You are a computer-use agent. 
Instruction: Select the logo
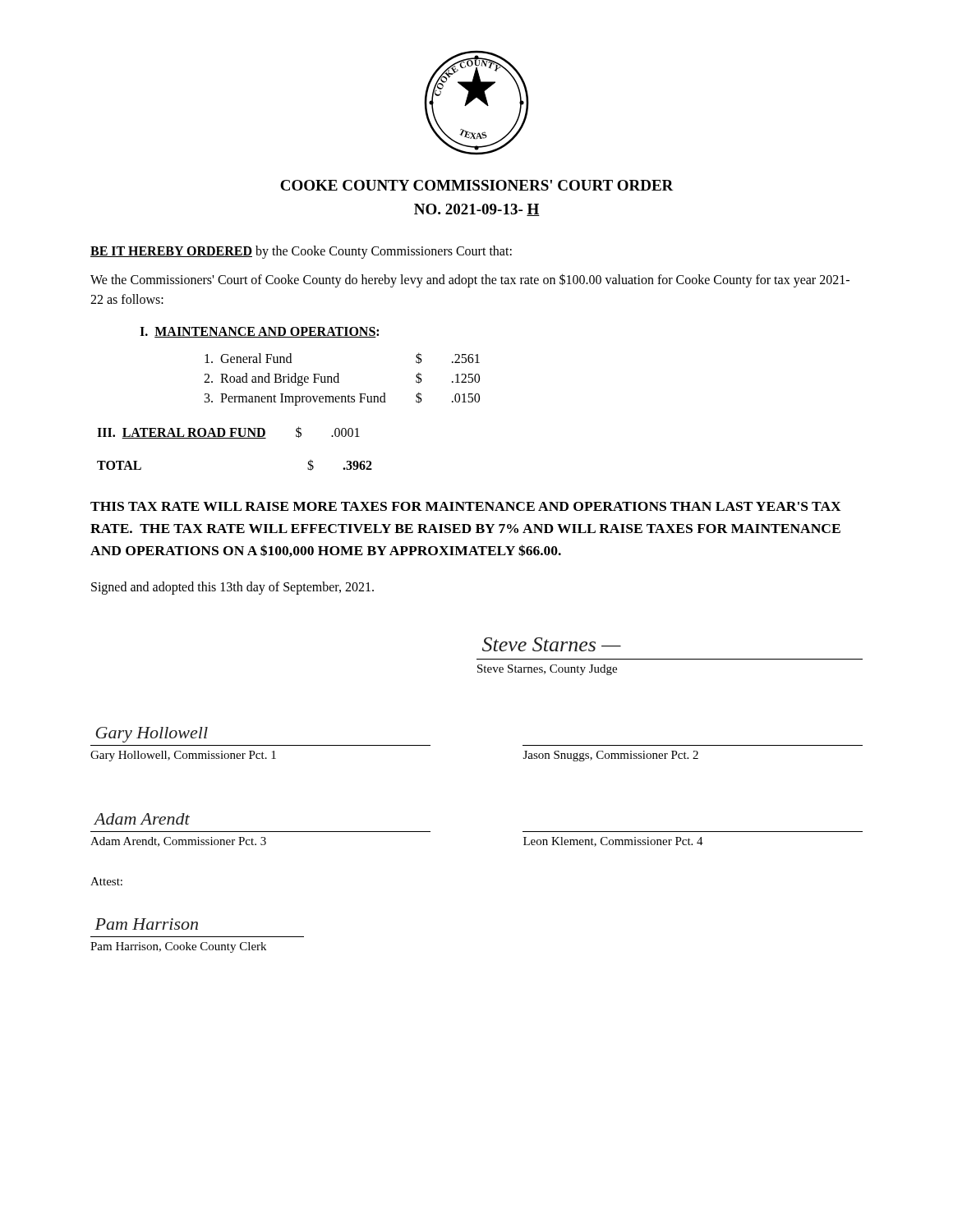[476, 104]
